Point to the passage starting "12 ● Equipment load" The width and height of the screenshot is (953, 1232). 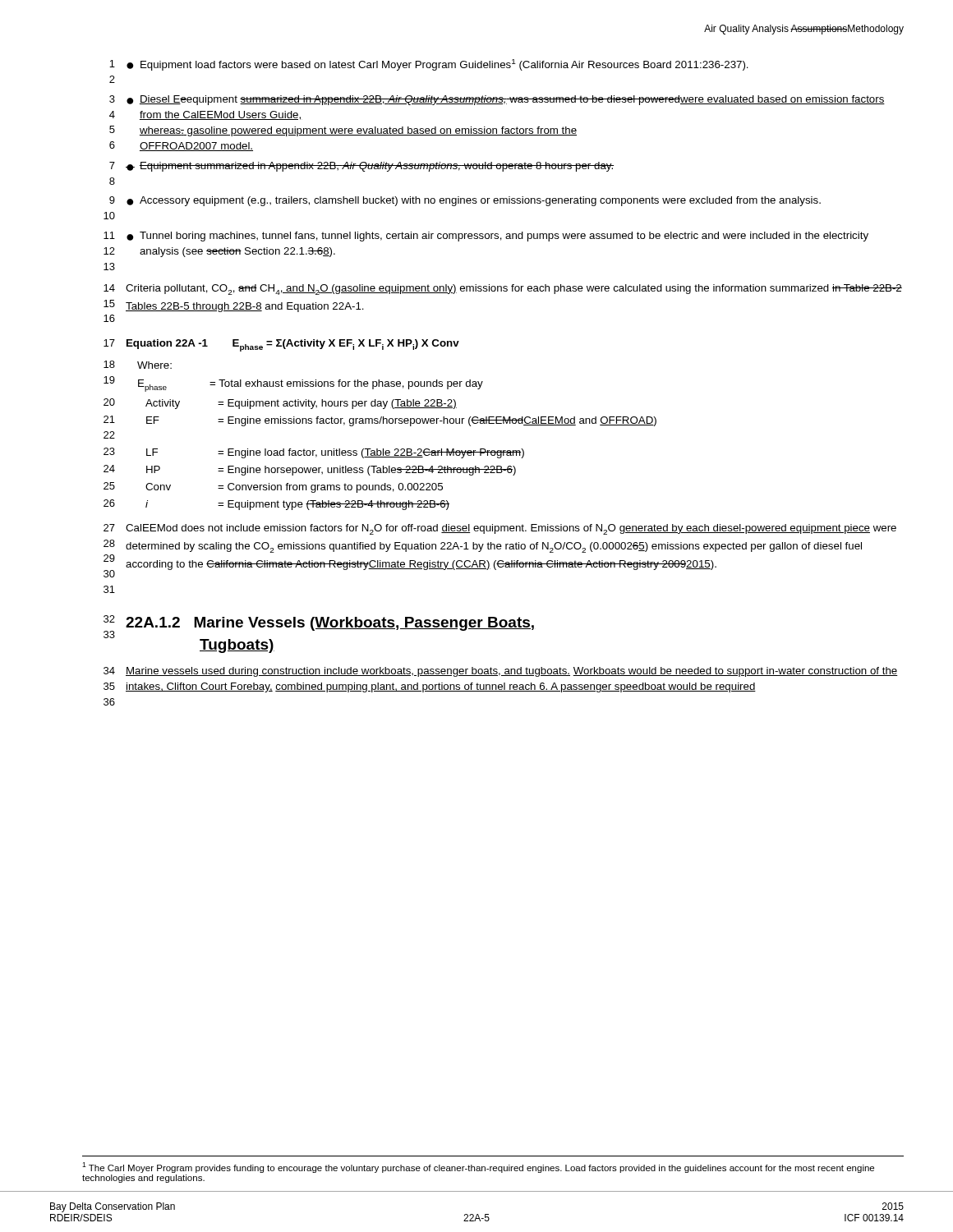click(493, 72)
